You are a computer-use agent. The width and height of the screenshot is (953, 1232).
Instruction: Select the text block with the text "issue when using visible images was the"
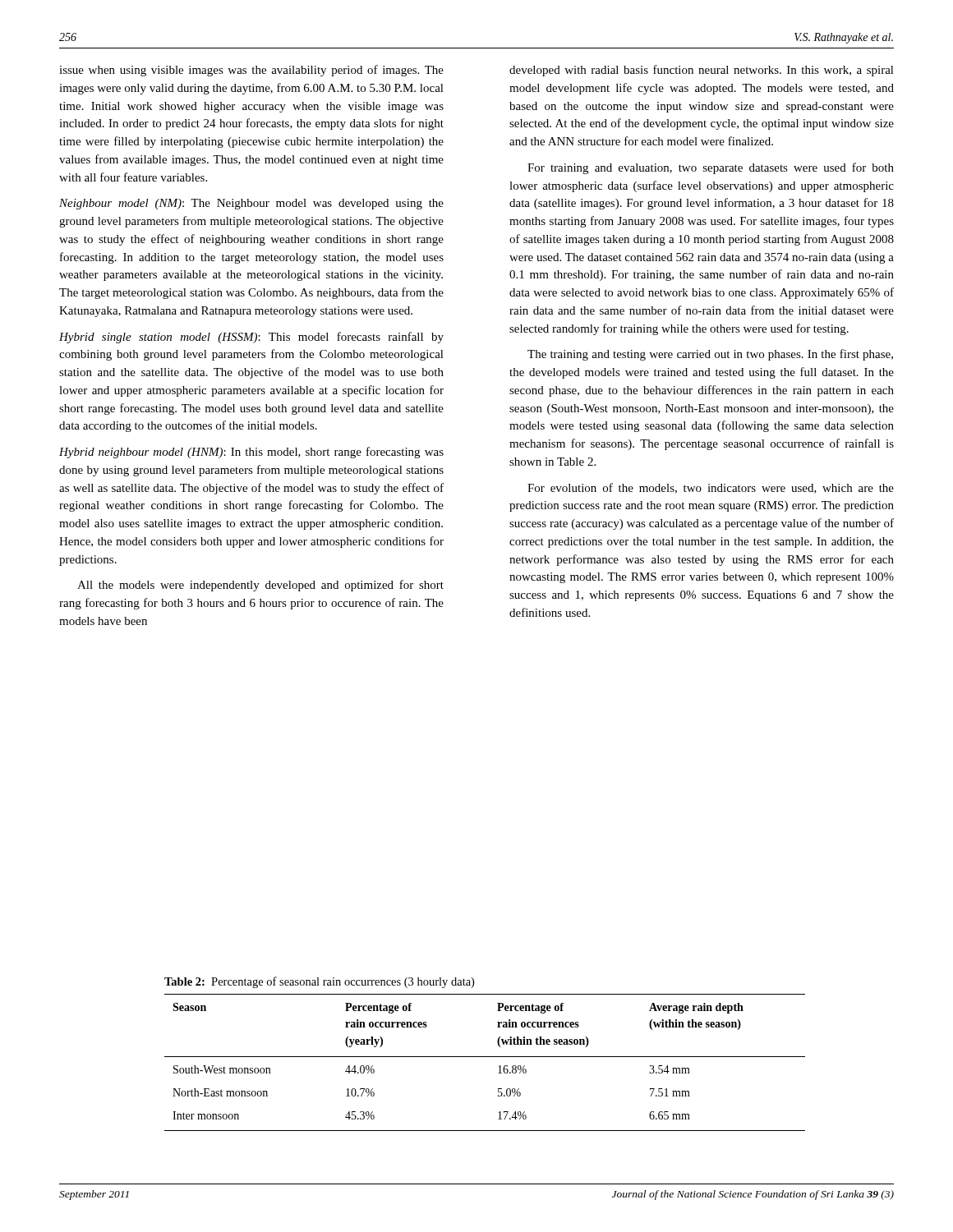(251, 124)
